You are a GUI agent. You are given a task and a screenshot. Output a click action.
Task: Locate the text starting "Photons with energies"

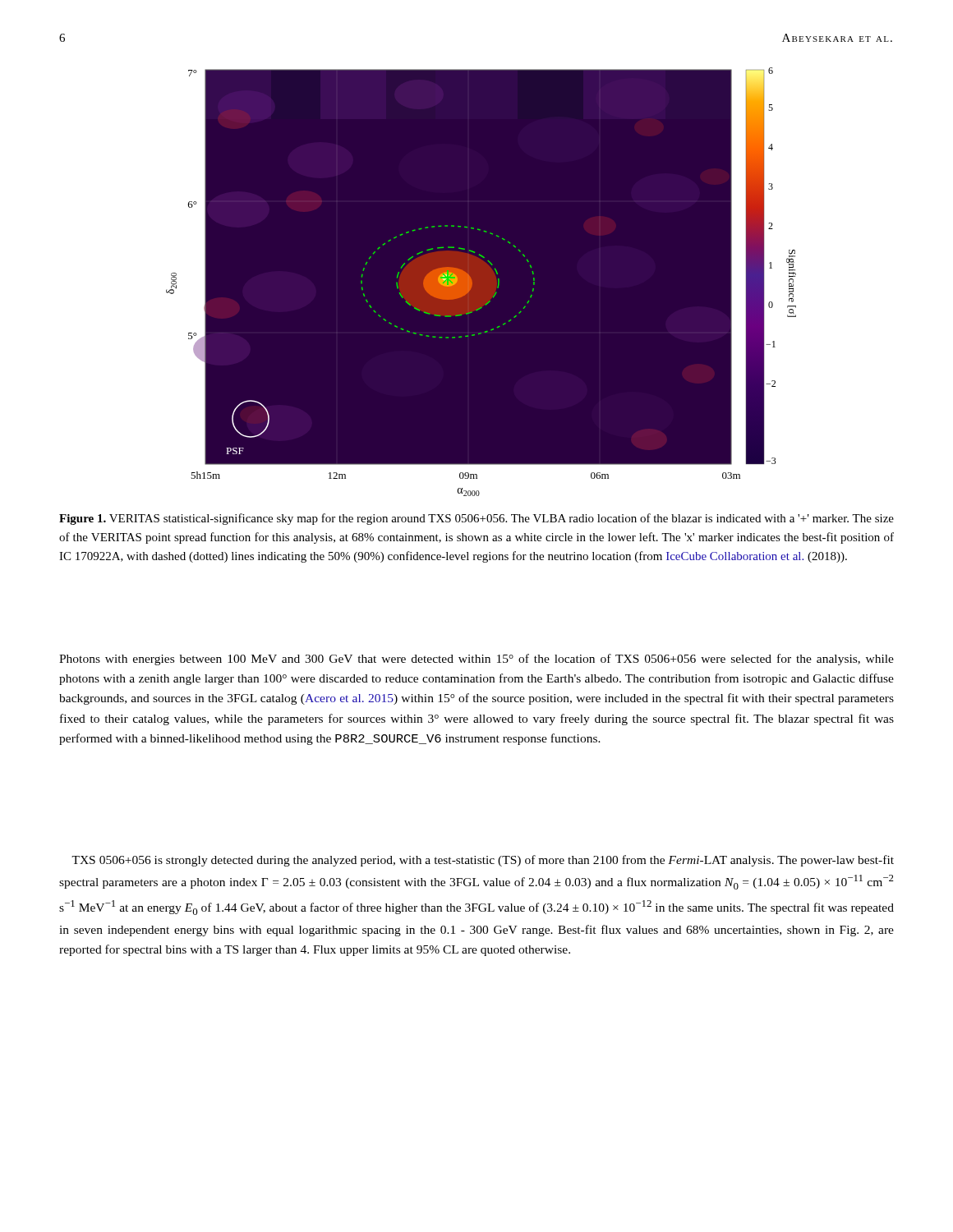(476, 699)
